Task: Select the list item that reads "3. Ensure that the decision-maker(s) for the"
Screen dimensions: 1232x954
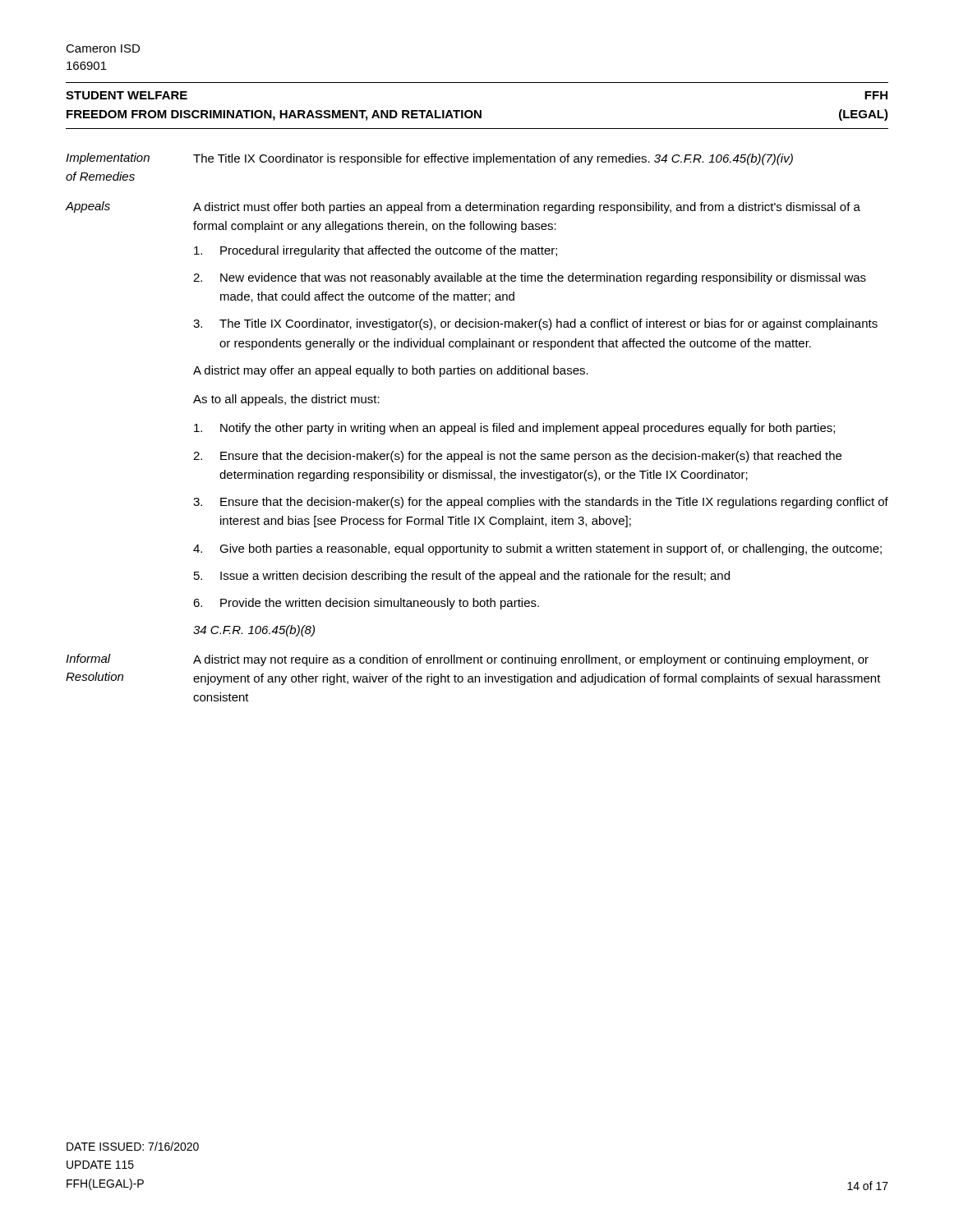Action: point(541,511)
